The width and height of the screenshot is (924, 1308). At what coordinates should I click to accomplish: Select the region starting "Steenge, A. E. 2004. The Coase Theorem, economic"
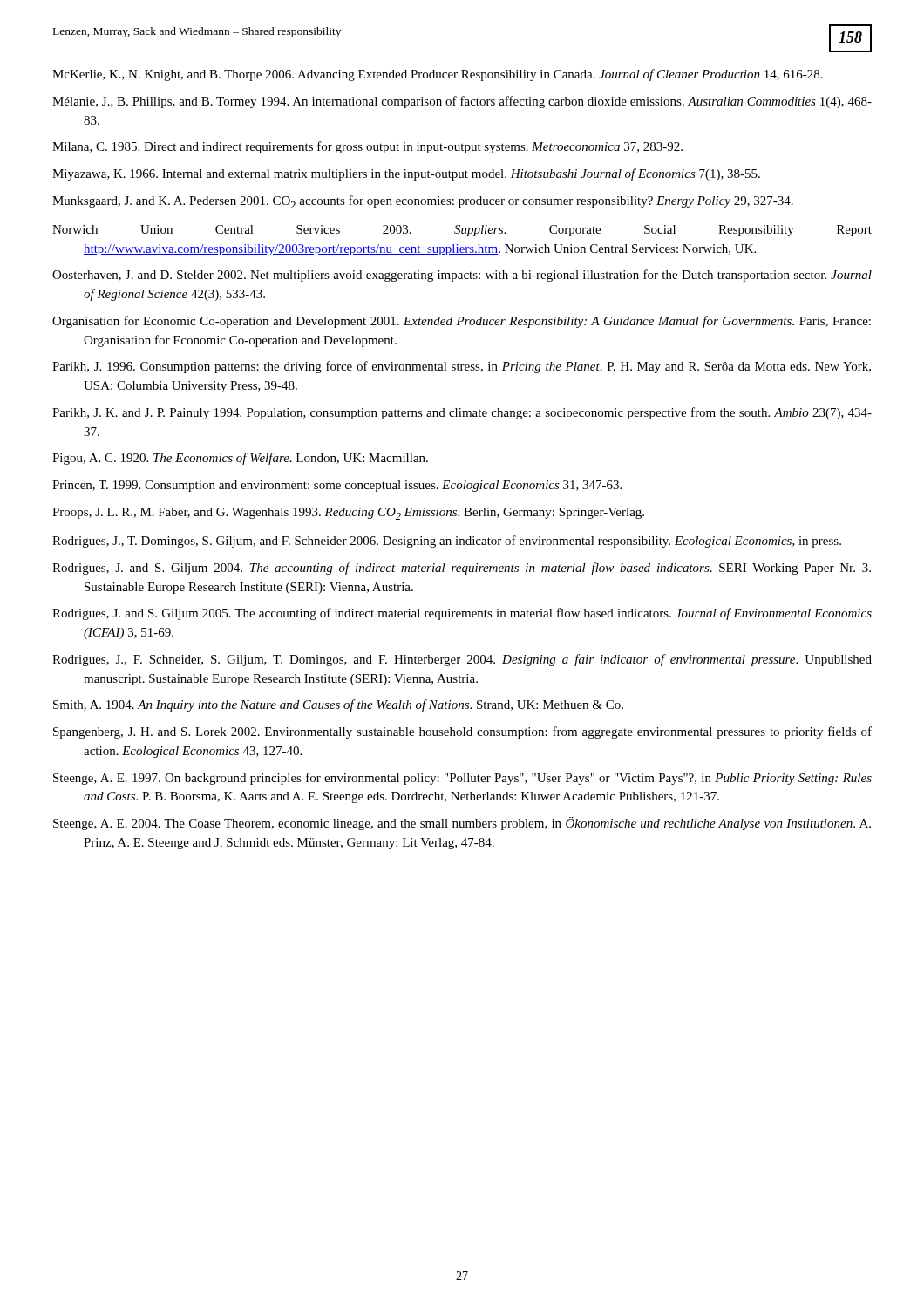pos(462,833)
